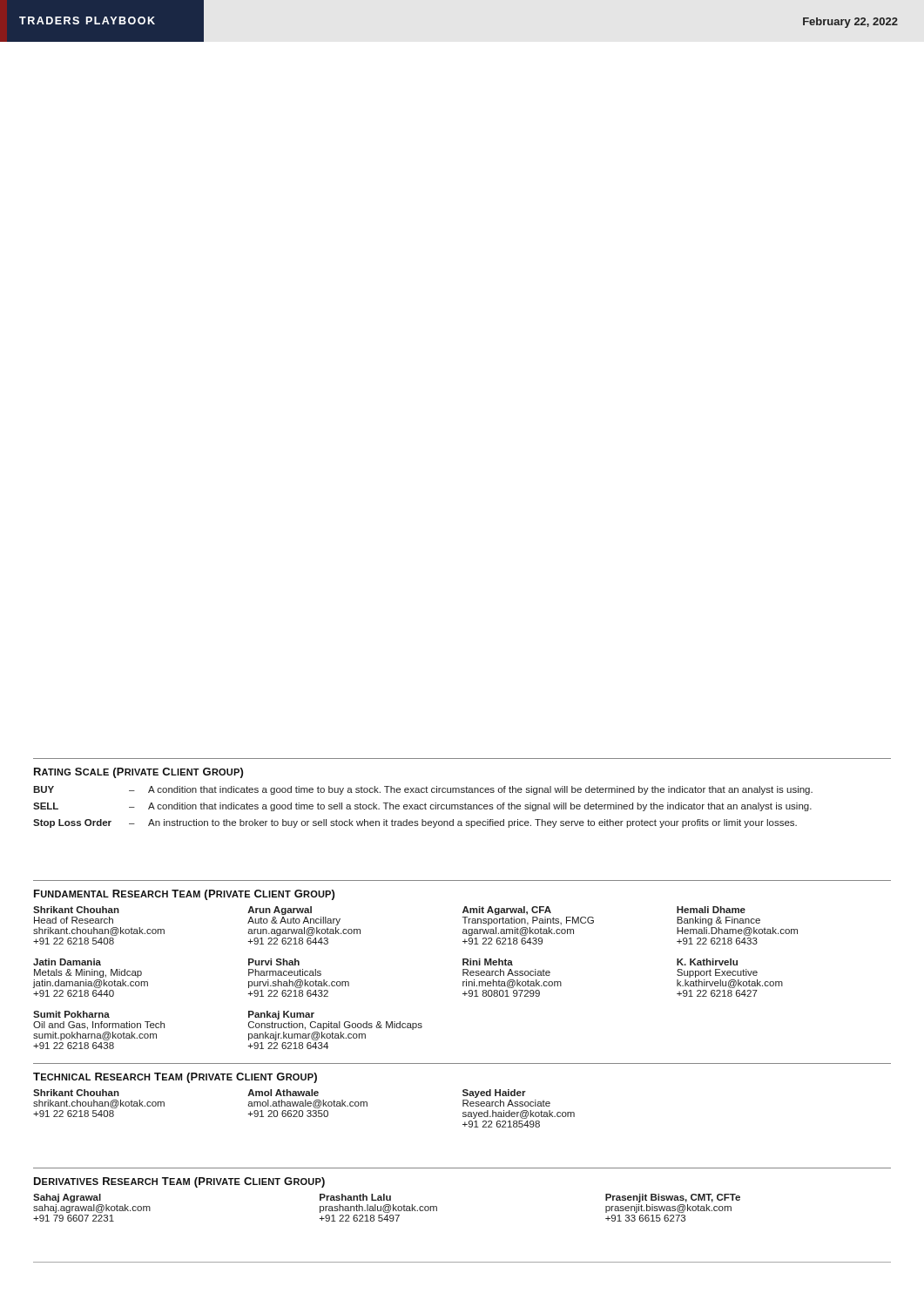Locate the section header that says "FUNDAMENTAL RESEARCH TEAM (PRIVATE CLIENT"
This screenshot has height=1307, width=924.
pos(462,890)
